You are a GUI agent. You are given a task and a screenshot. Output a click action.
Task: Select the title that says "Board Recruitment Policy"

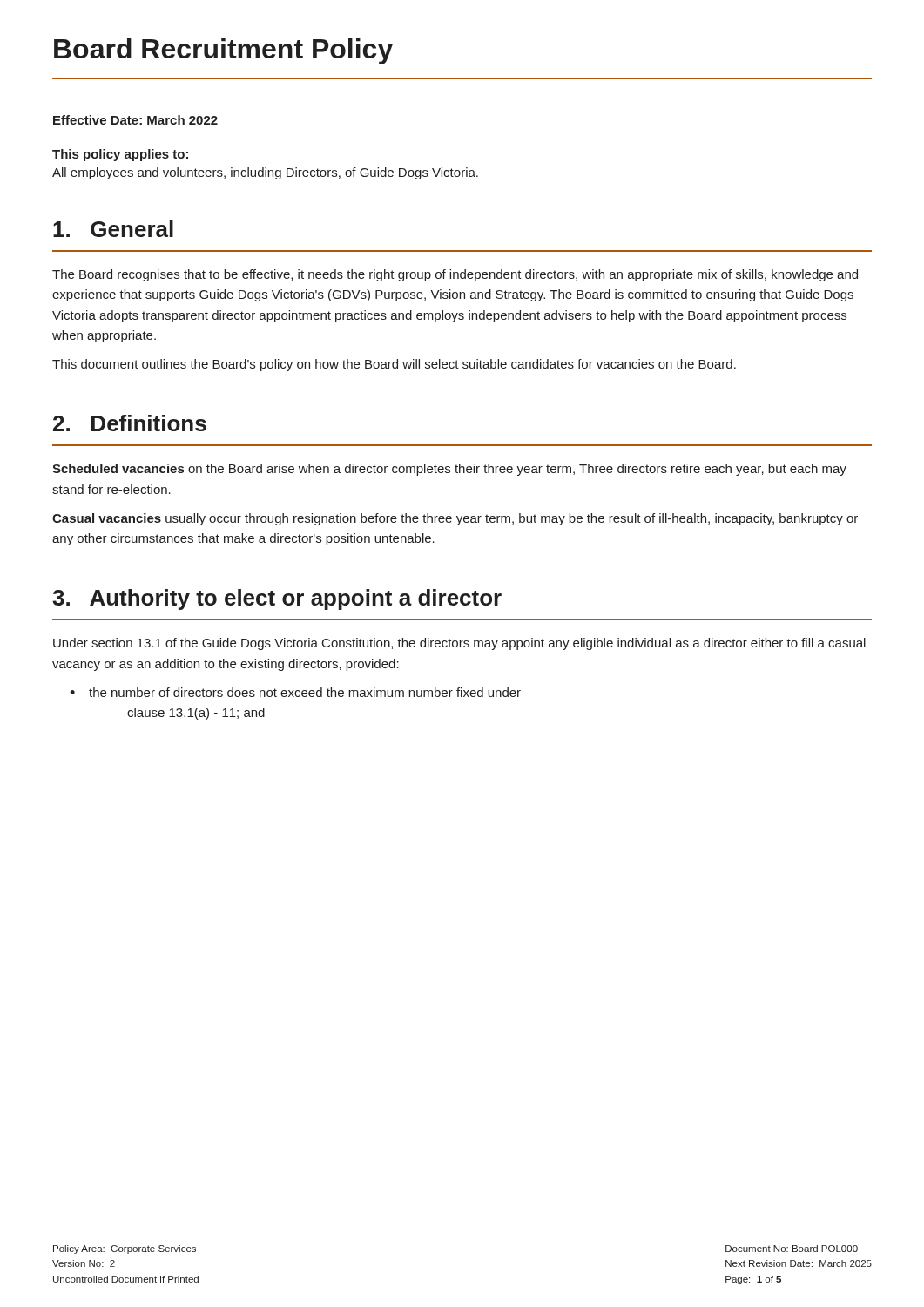[223, 51]
